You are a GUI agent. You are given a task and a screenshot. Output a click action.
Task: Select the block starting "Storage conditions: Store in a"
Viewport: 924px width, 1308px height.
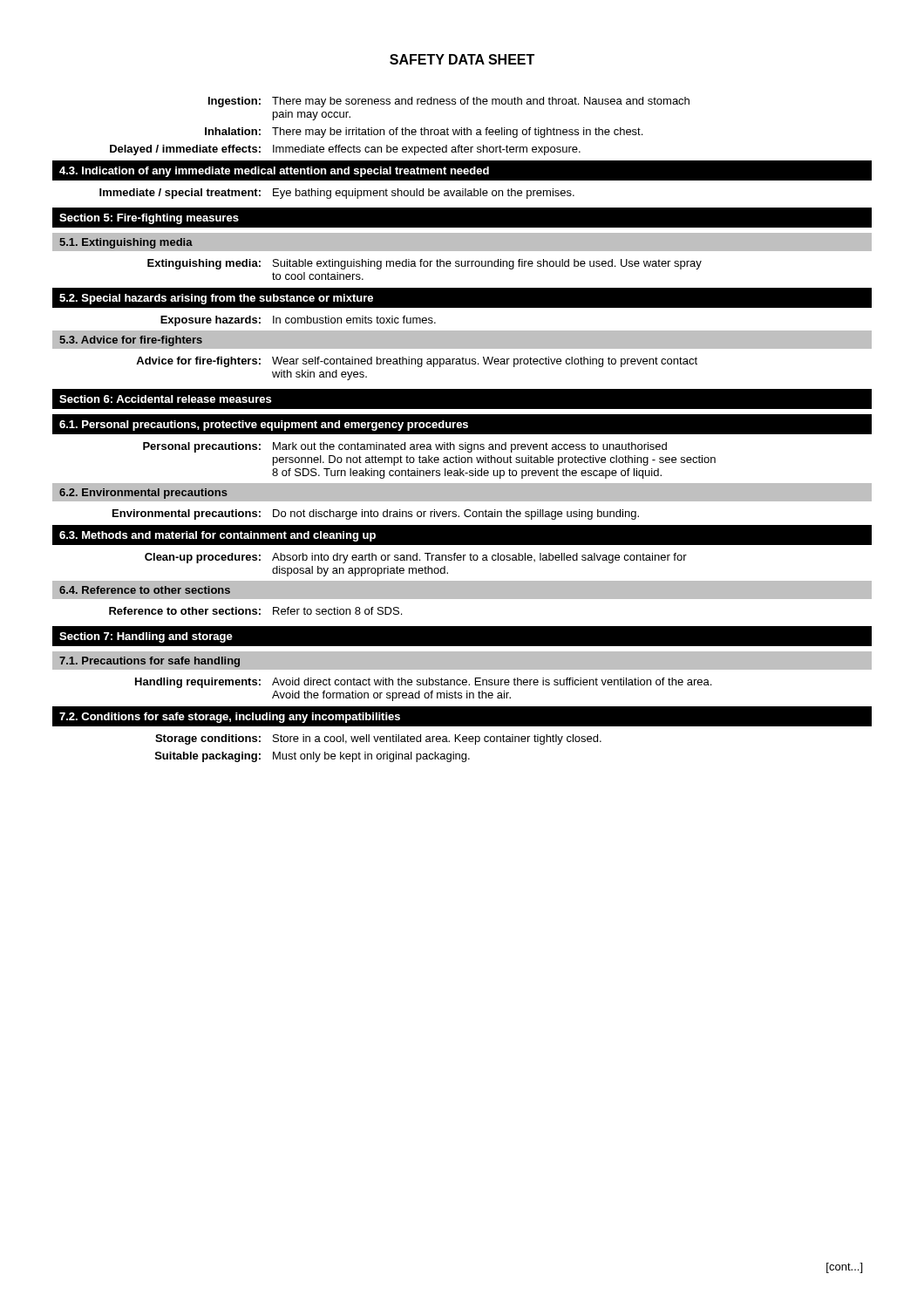click(x=462, y=738)
